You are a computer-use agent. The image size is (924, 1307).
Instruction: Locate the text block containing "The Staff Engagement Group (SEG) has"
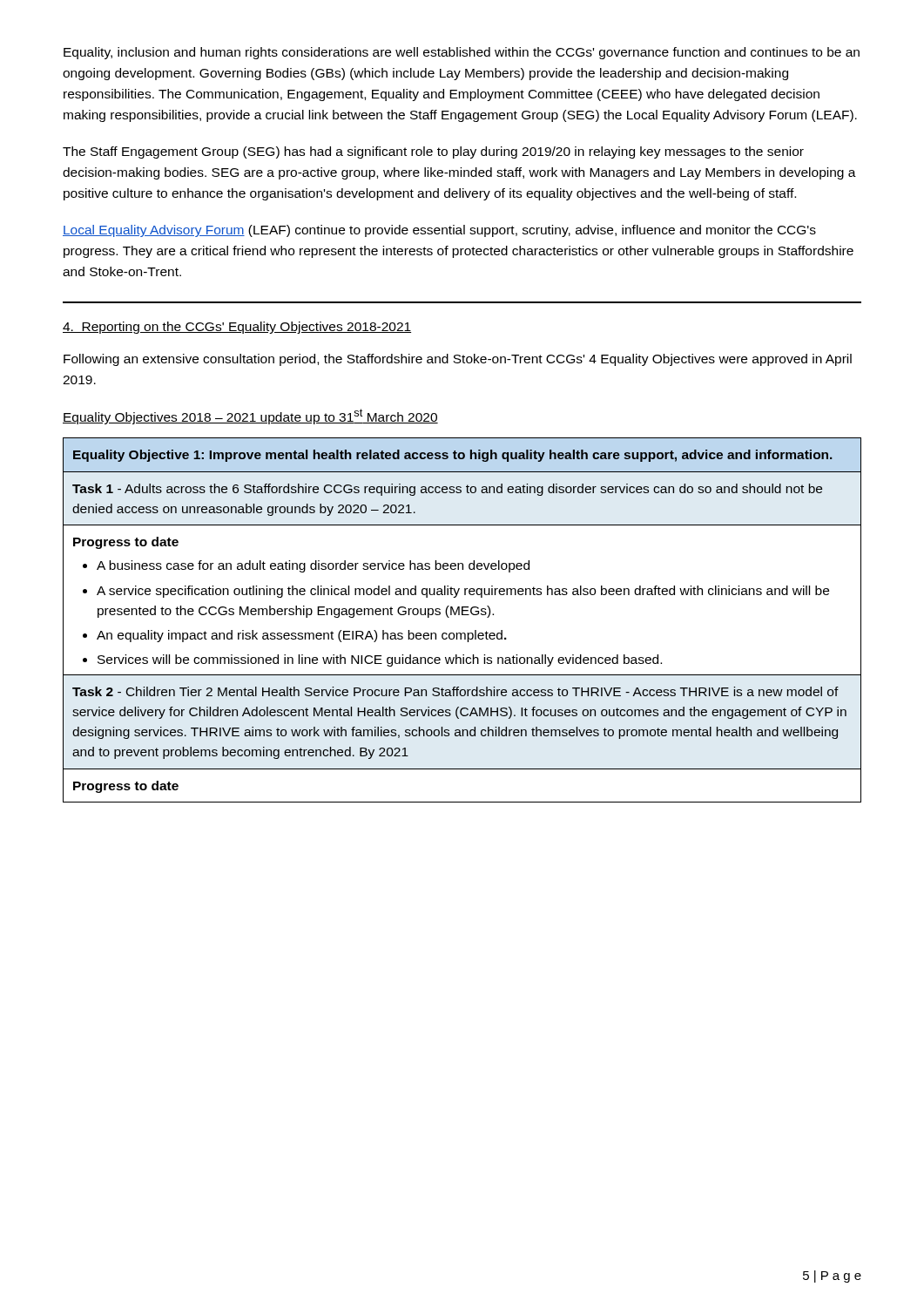coord(459,172)
